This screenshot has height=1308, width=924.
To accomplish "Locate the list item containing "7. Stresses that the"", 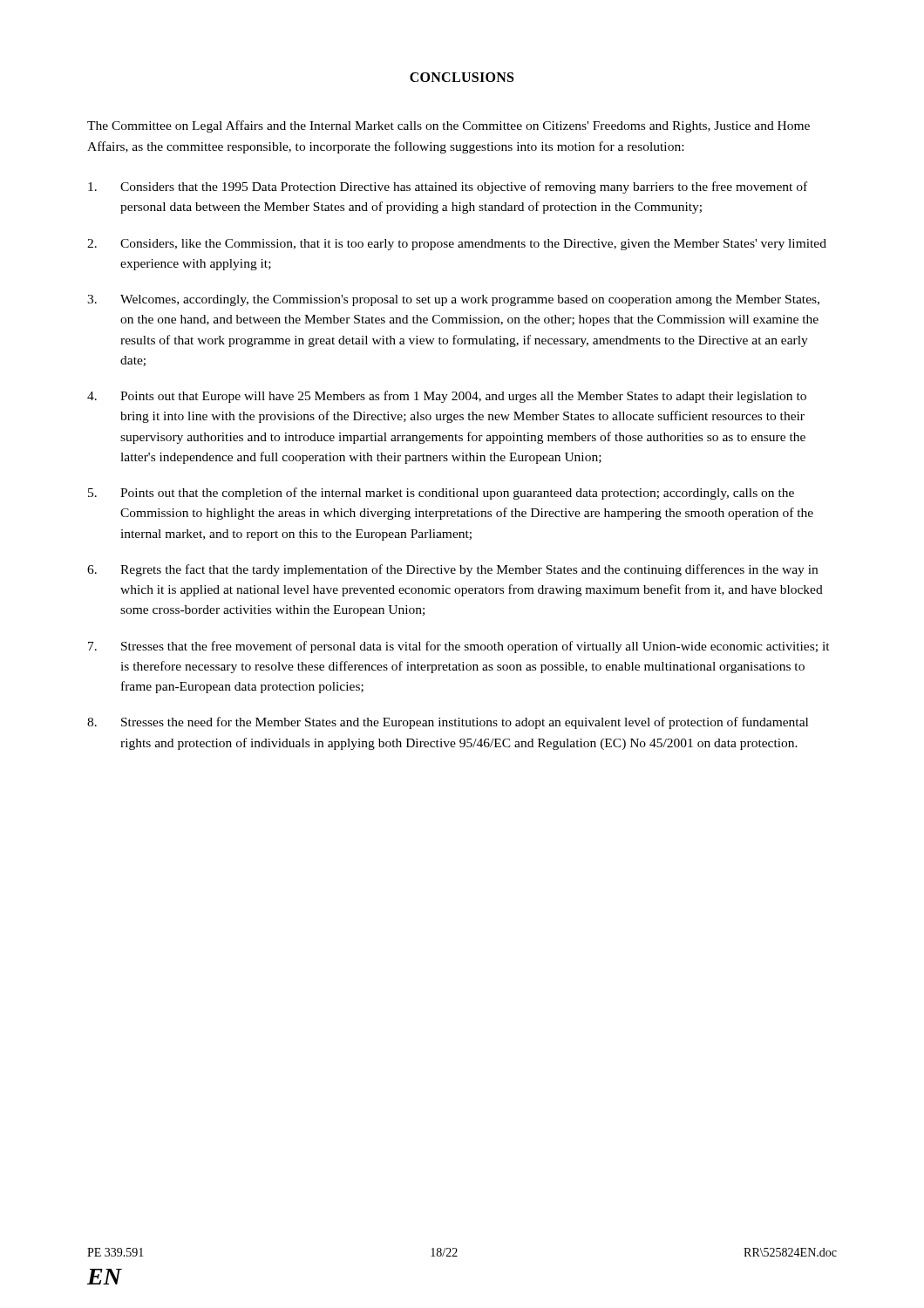I will pos(462,666).
